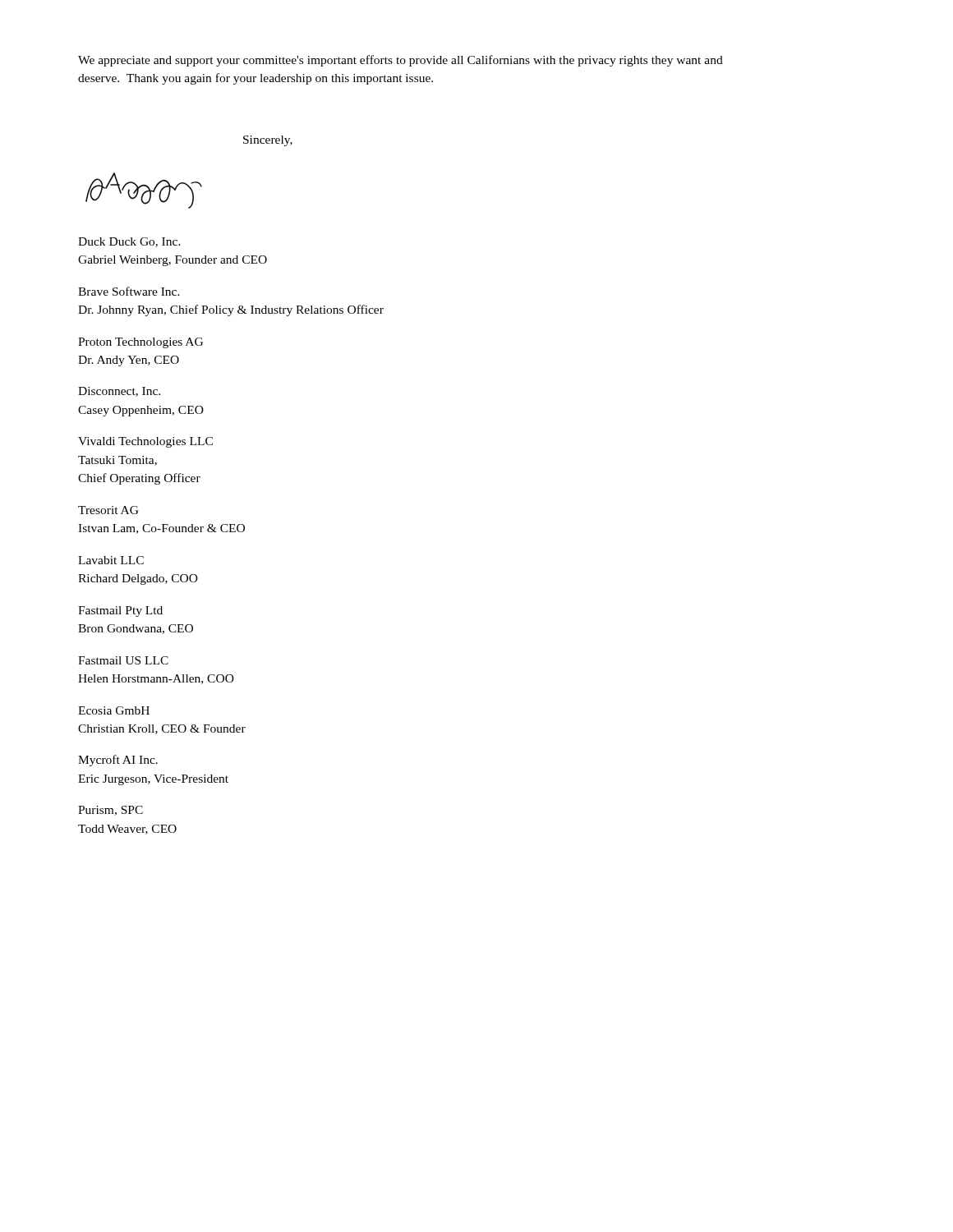
Task: Find the text containing "Fastmail Pty Ltd Bron Gondwana, CEO"
Action: [136, 619]
